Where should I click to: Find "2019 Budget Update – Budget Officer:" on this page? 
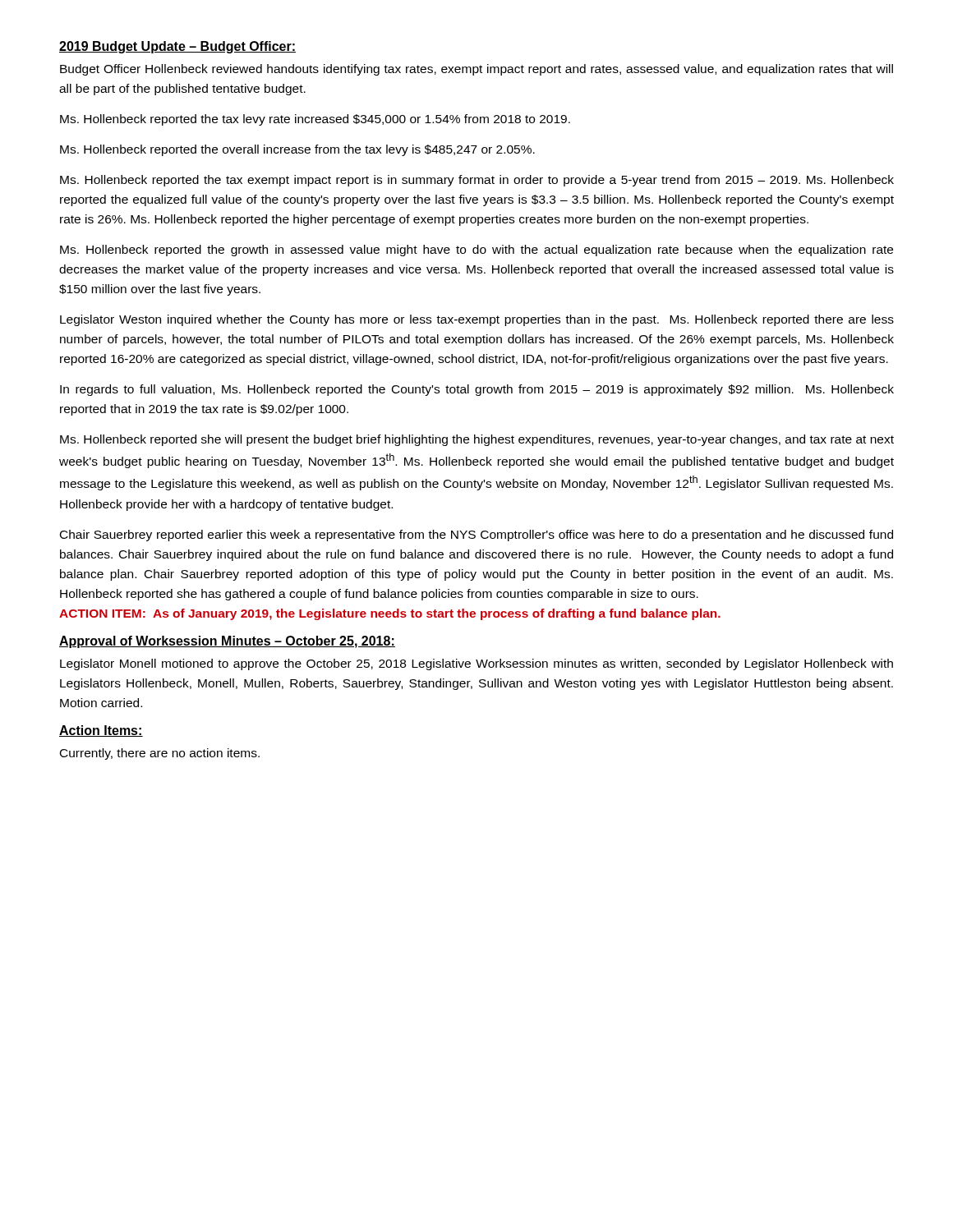click(x=177, y=46)
